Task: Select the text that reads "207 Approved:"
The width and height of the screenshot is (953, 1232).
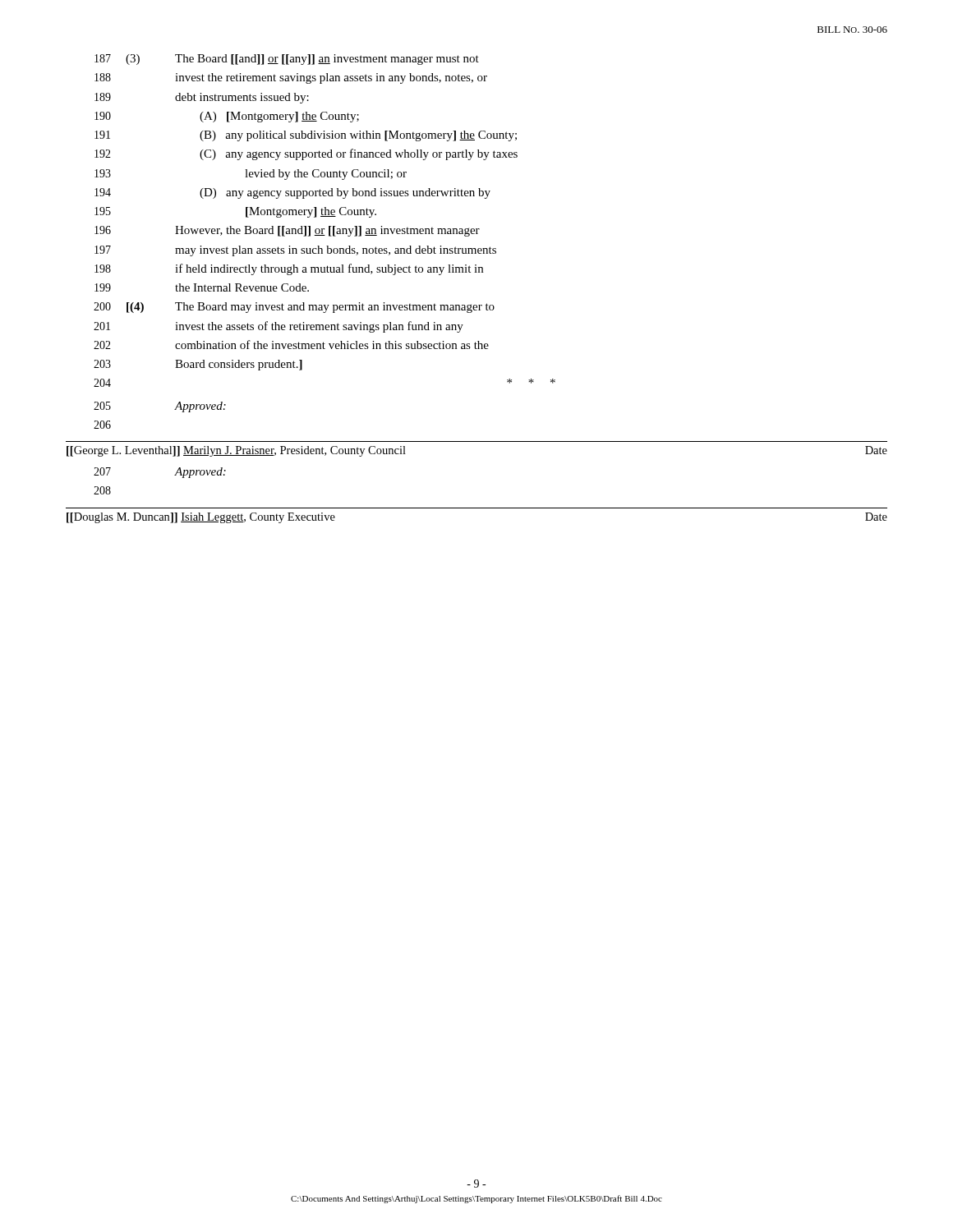Action: point(100,473)
